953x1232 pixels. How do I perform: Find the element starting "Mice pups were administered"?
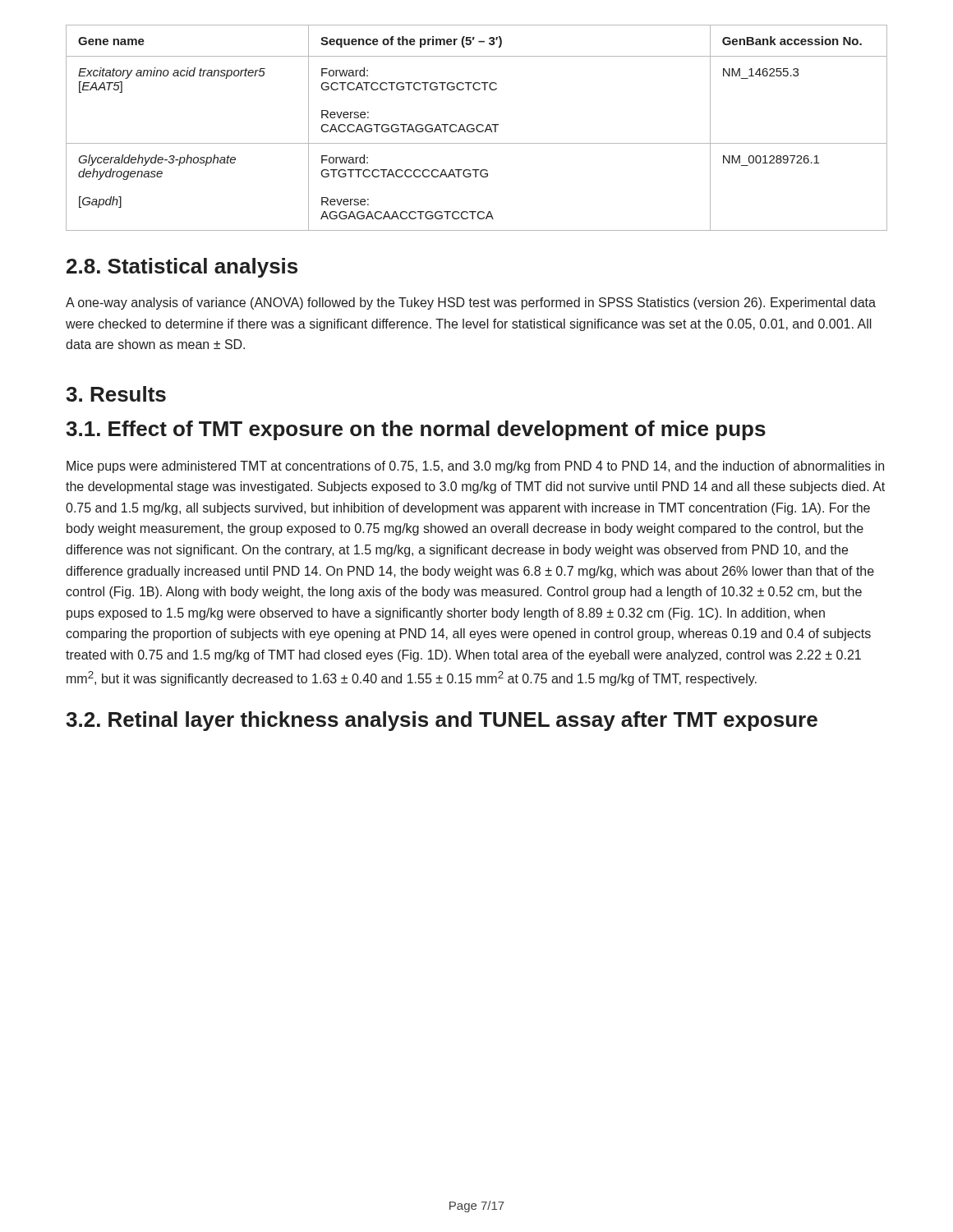tap(475, 572)
